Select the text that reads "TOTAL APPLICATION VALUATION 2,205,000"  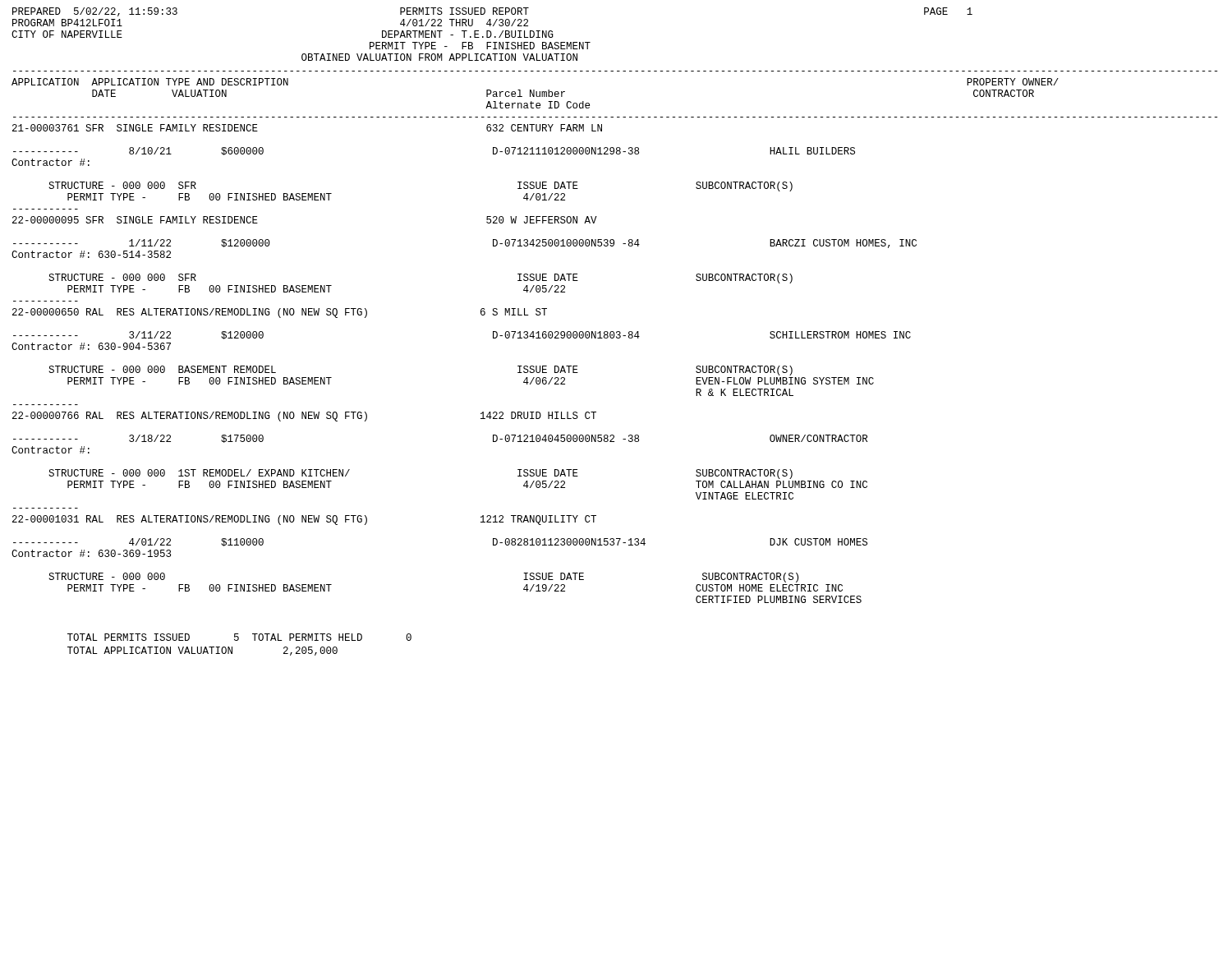(x=202, y=651)
